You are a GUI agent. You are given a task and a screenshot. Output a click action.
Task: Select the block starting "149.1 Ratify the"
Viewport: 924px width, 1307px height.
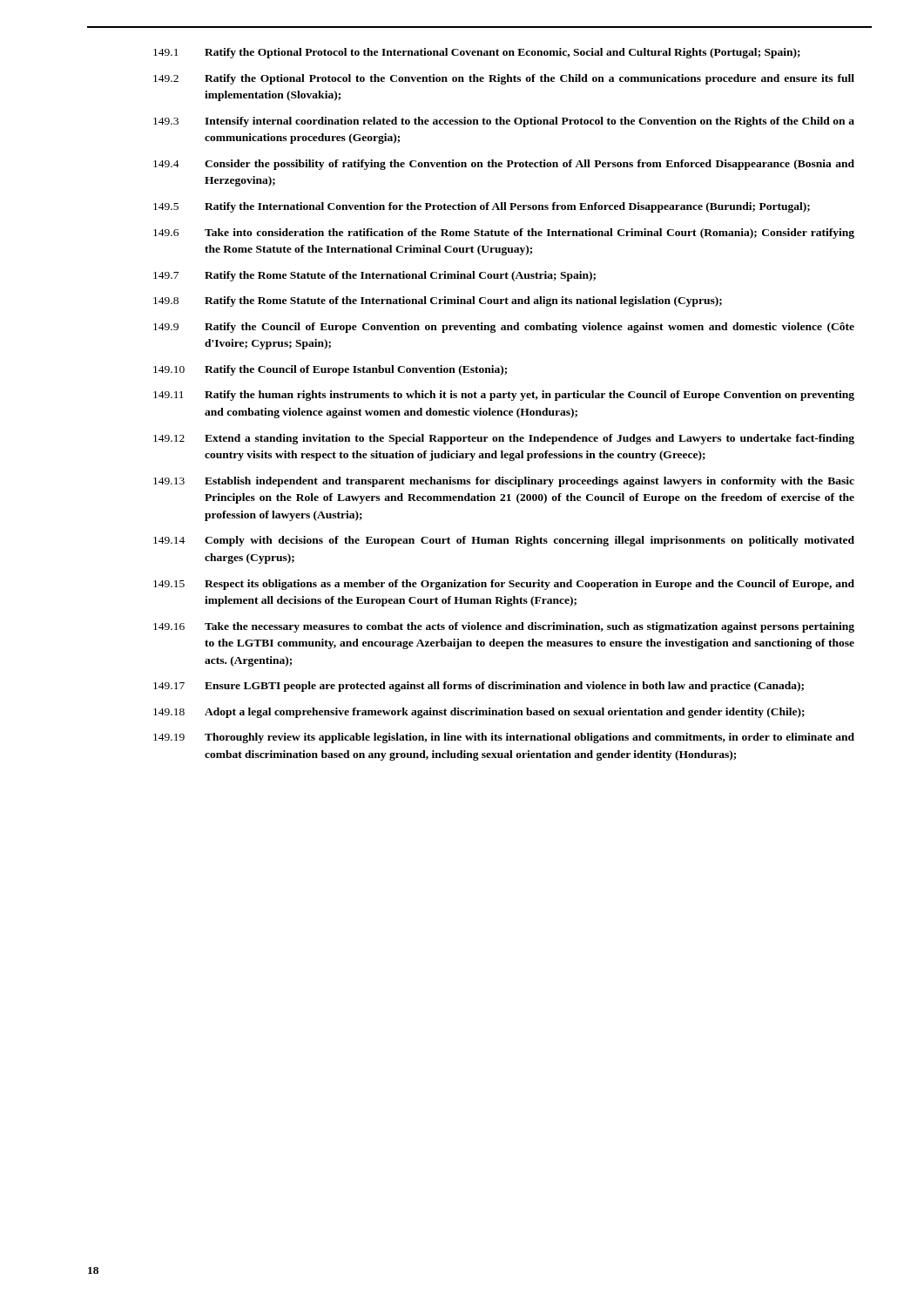[503, 52]
